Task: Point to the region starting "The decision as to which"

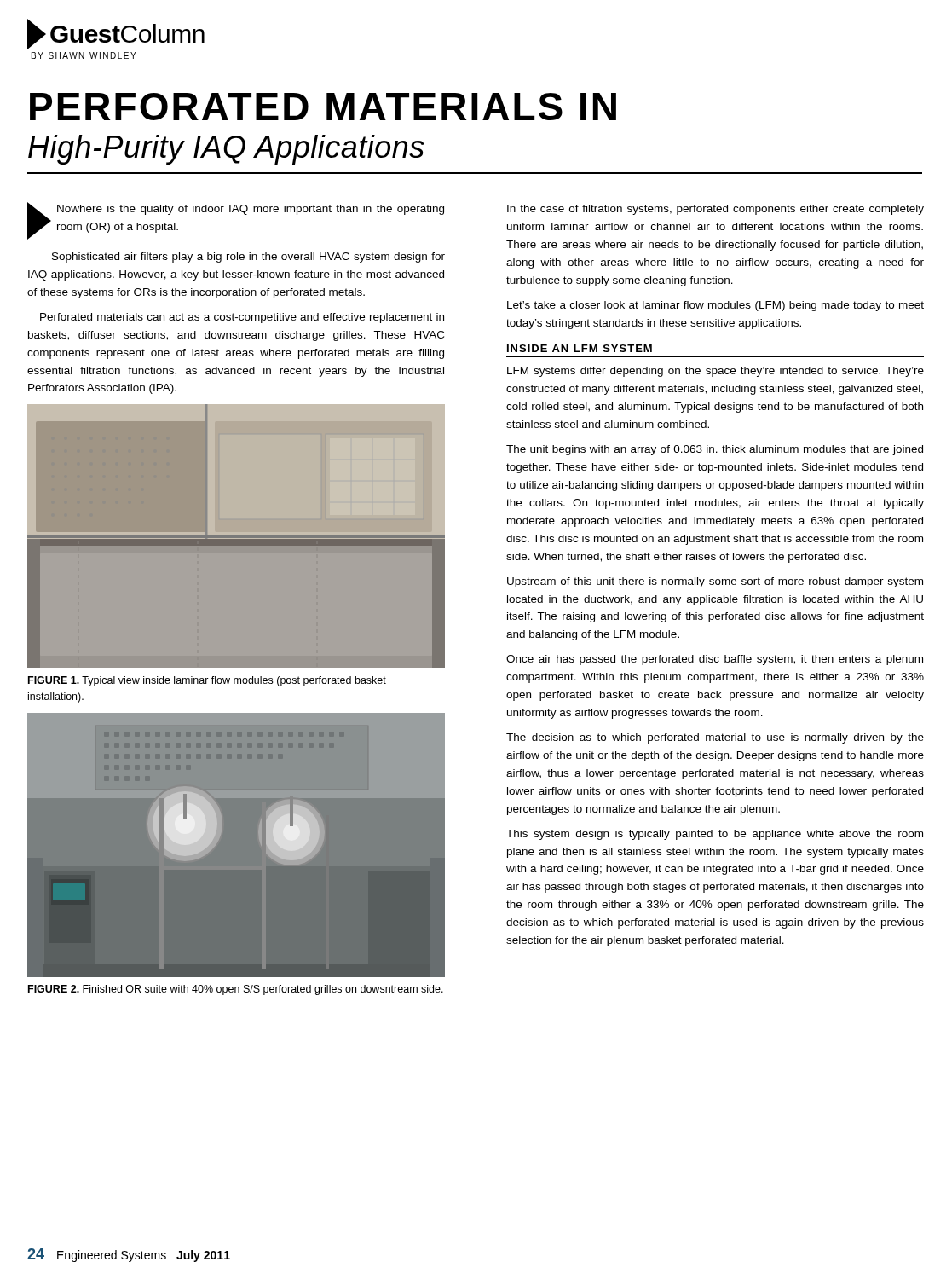Action: (x=715, y=774)
